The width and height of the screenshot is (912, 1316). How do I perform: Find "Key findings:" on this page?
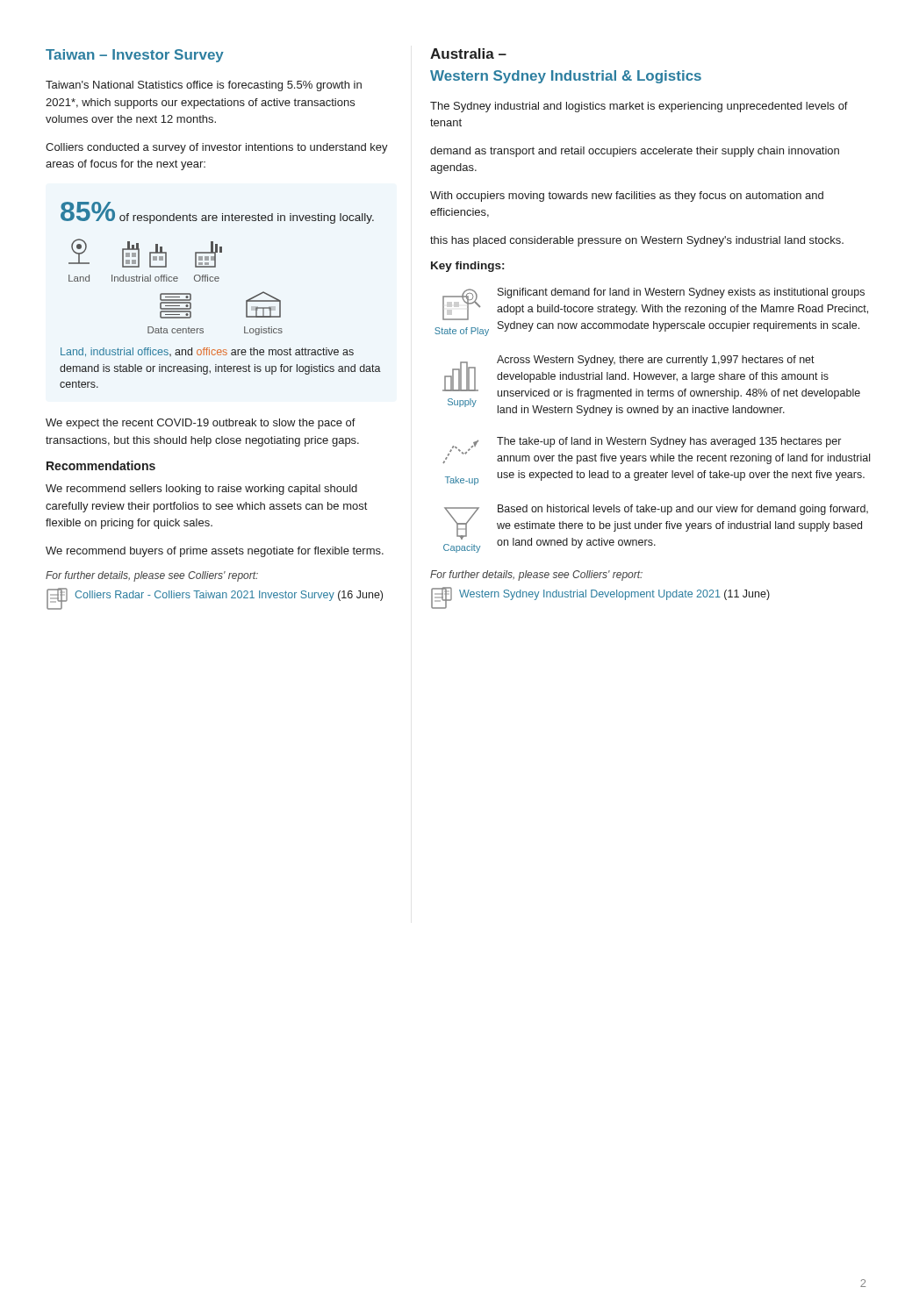coord(468,266)
